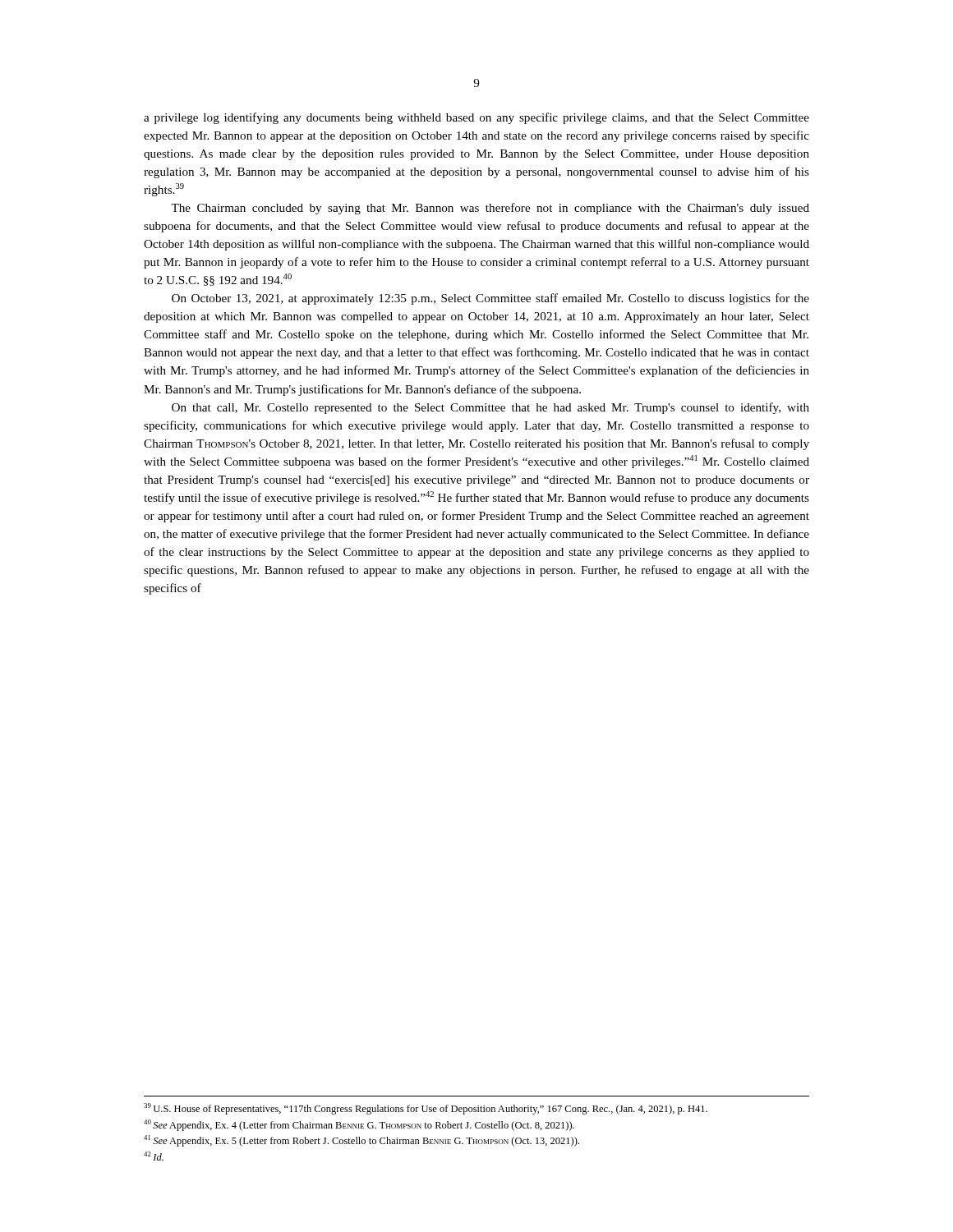Locate the element starting "On that call, Mr."
The height and width of the screenshot is (1232, 953).
click(476, 497)
